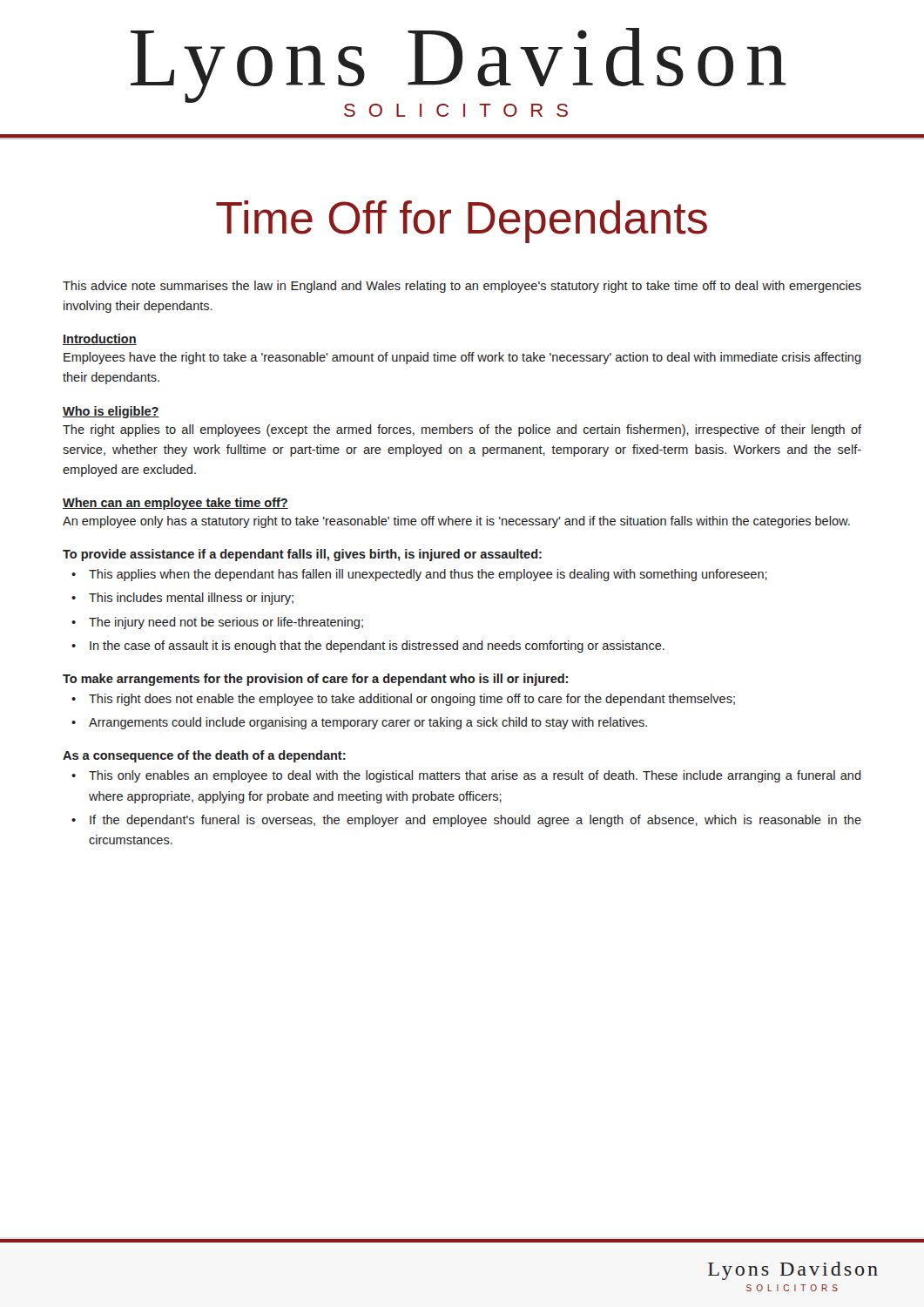
Task: Locate the list item containing "In the case of assault it is"
Action: tap(377, 646)
